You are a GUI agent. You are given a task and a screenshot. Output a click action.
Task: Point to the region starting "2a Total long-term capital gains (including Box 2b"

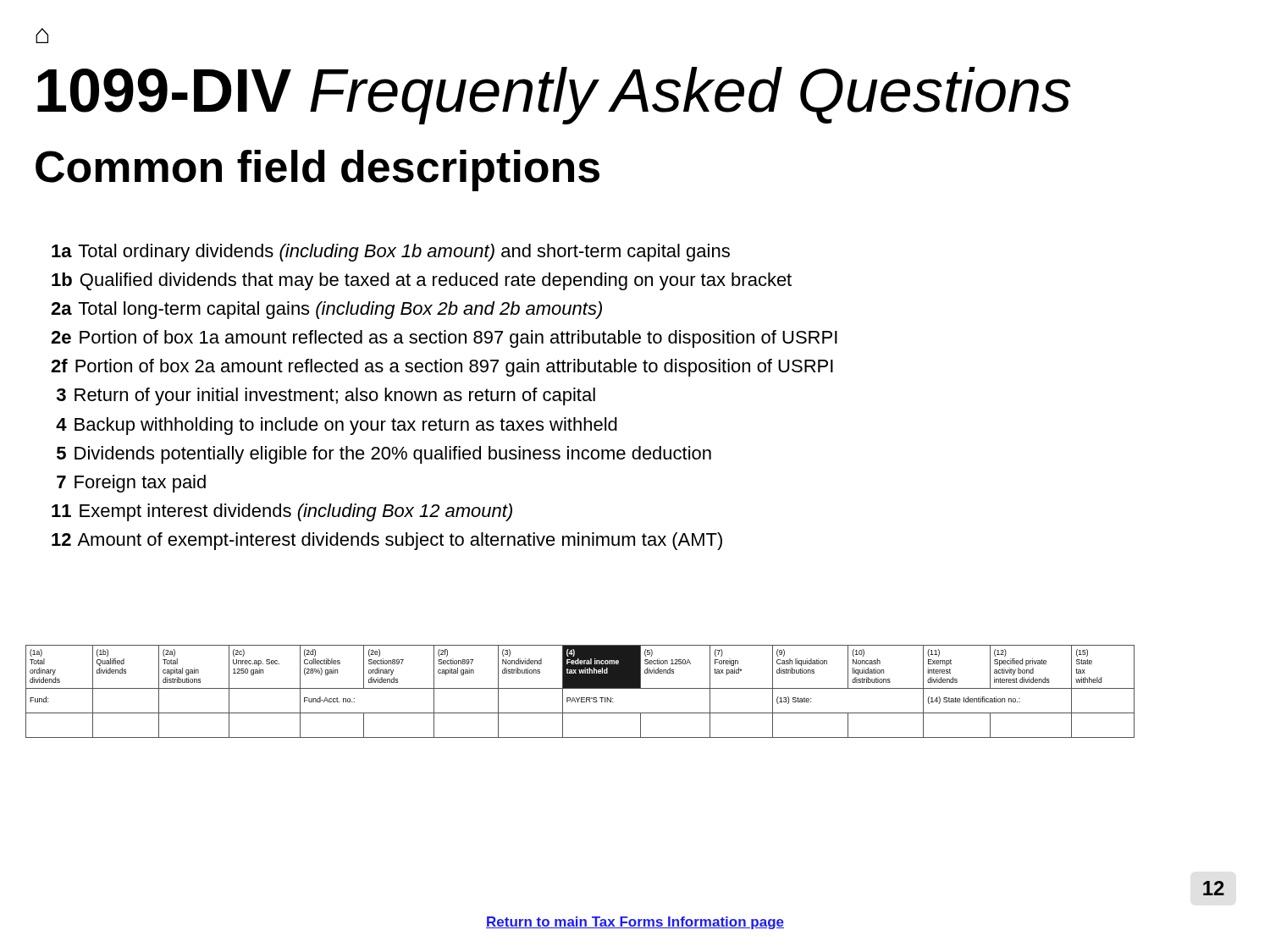(x=327, y=309)
